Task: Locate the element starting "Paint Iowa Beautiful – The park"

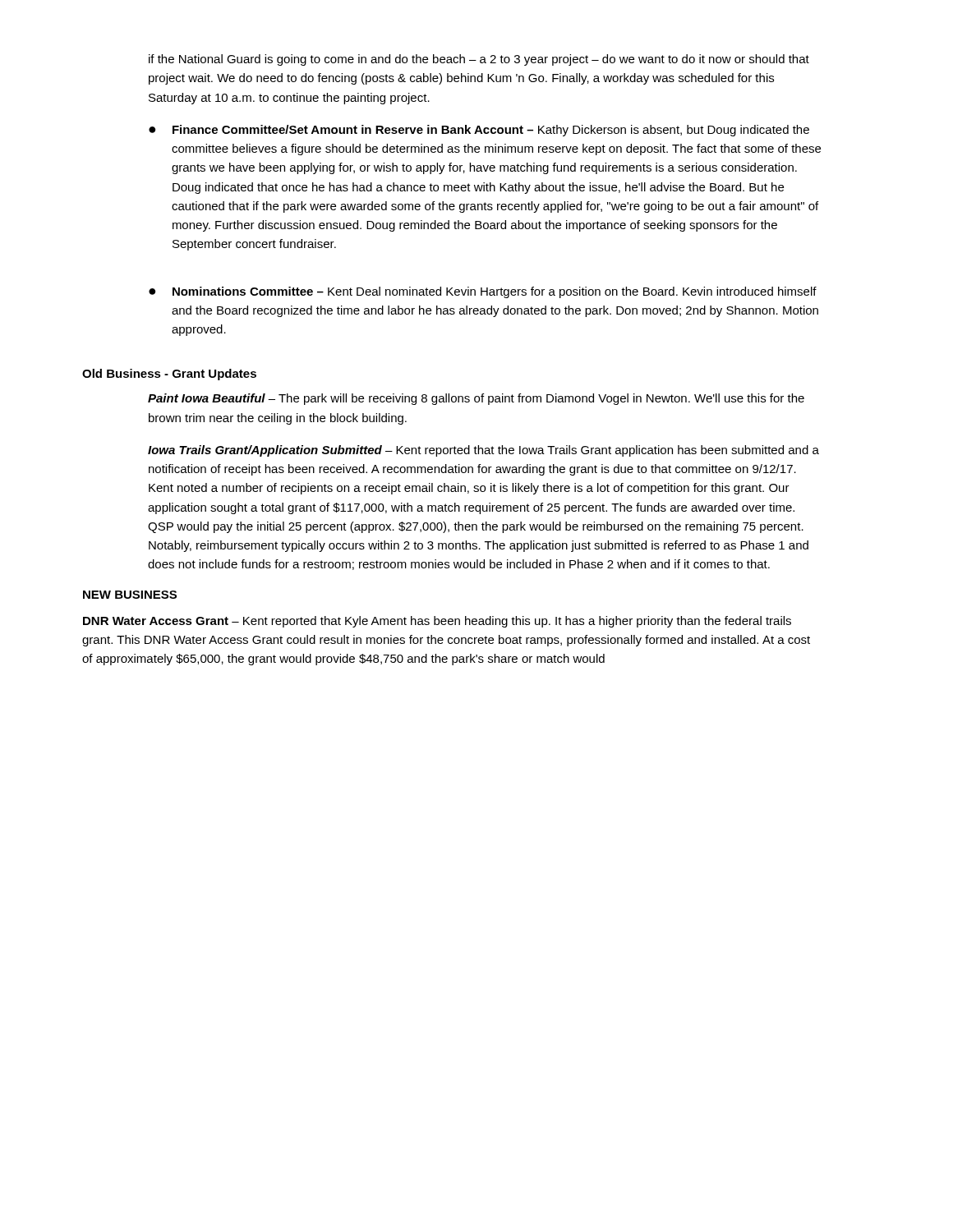Action: [x=485, y=408]
